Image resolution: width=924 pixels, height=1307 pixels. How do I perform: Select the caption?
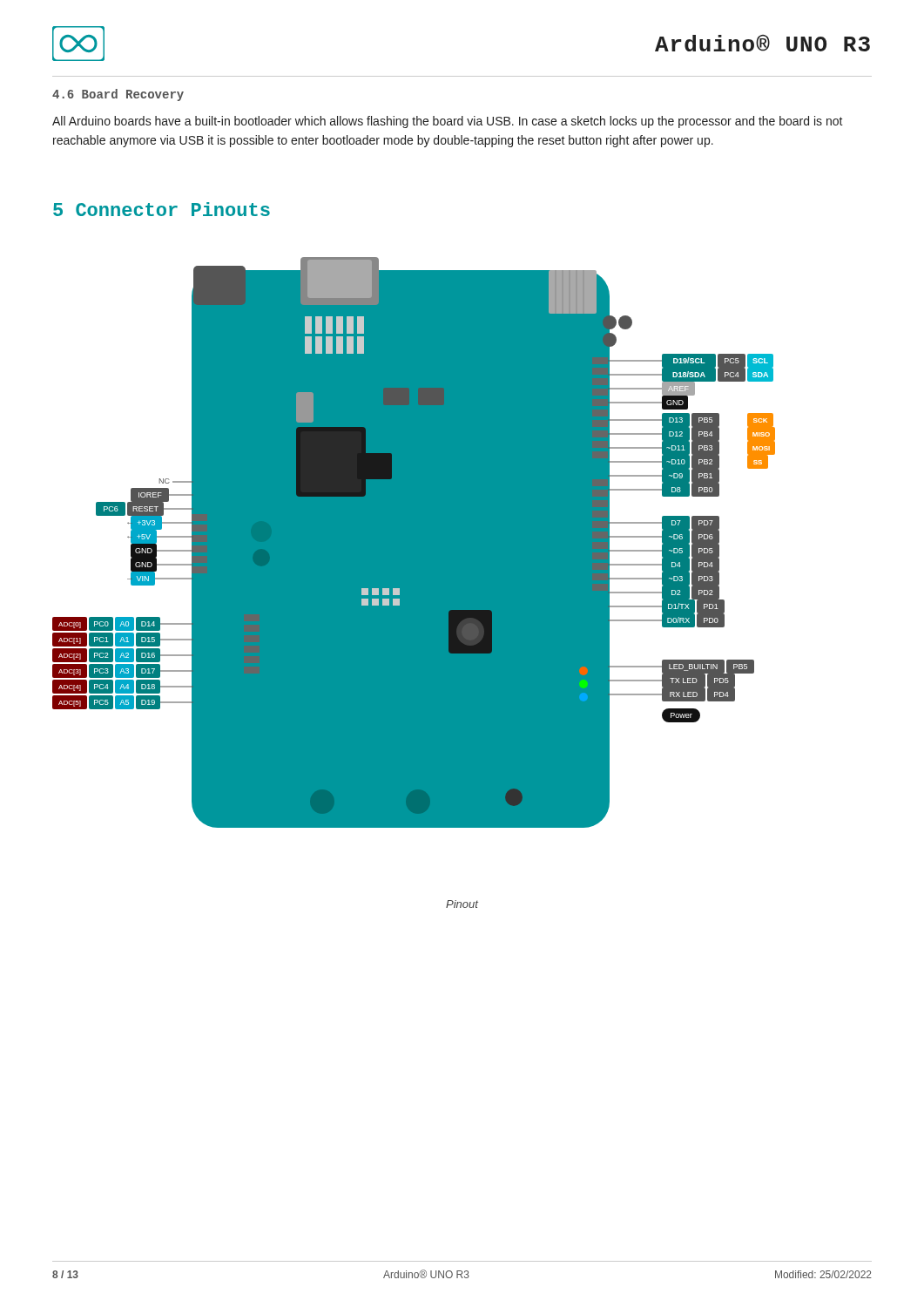(462, 904)
